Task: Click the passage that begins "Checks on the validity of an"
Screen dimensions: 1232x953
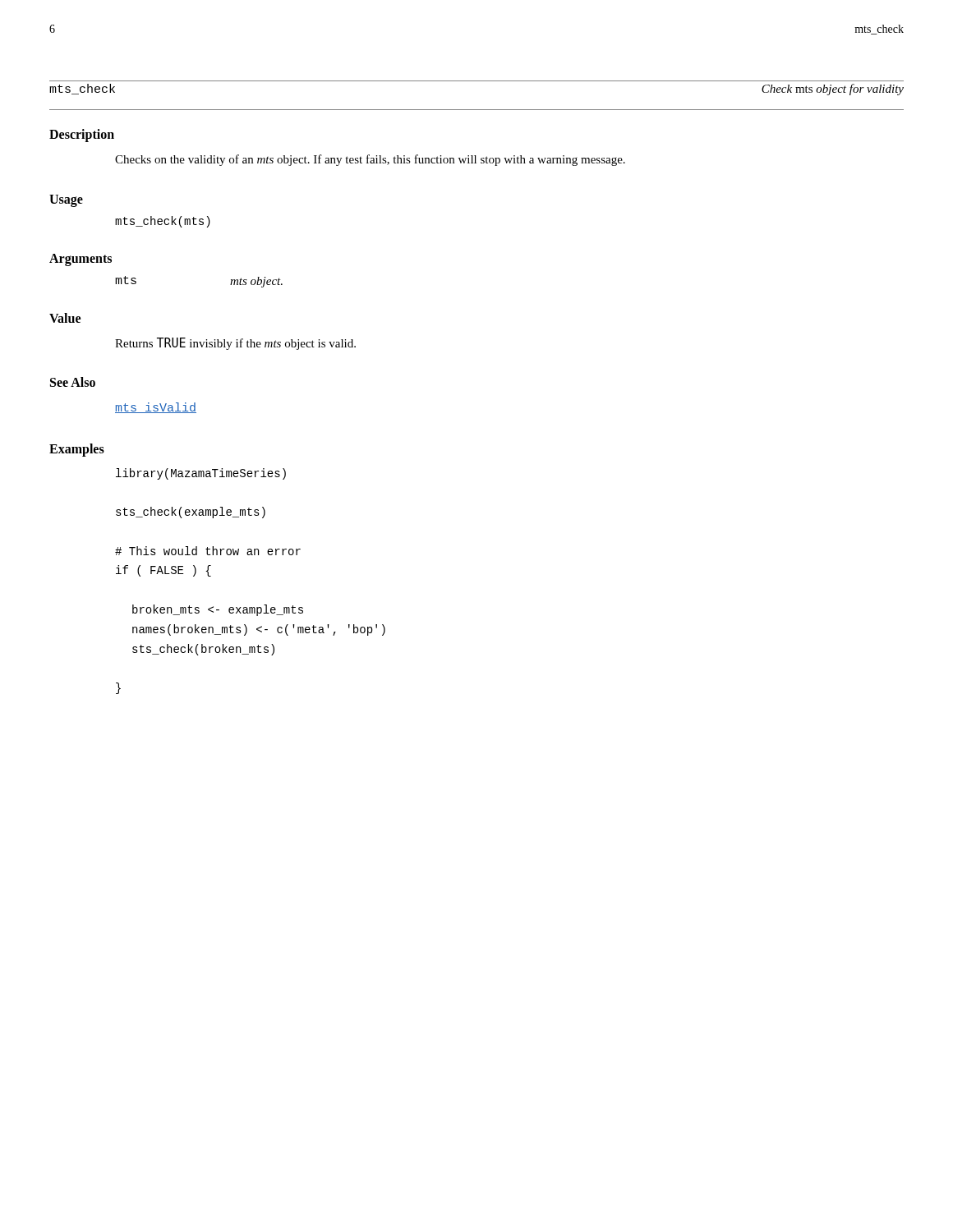Action: point(370,159)
